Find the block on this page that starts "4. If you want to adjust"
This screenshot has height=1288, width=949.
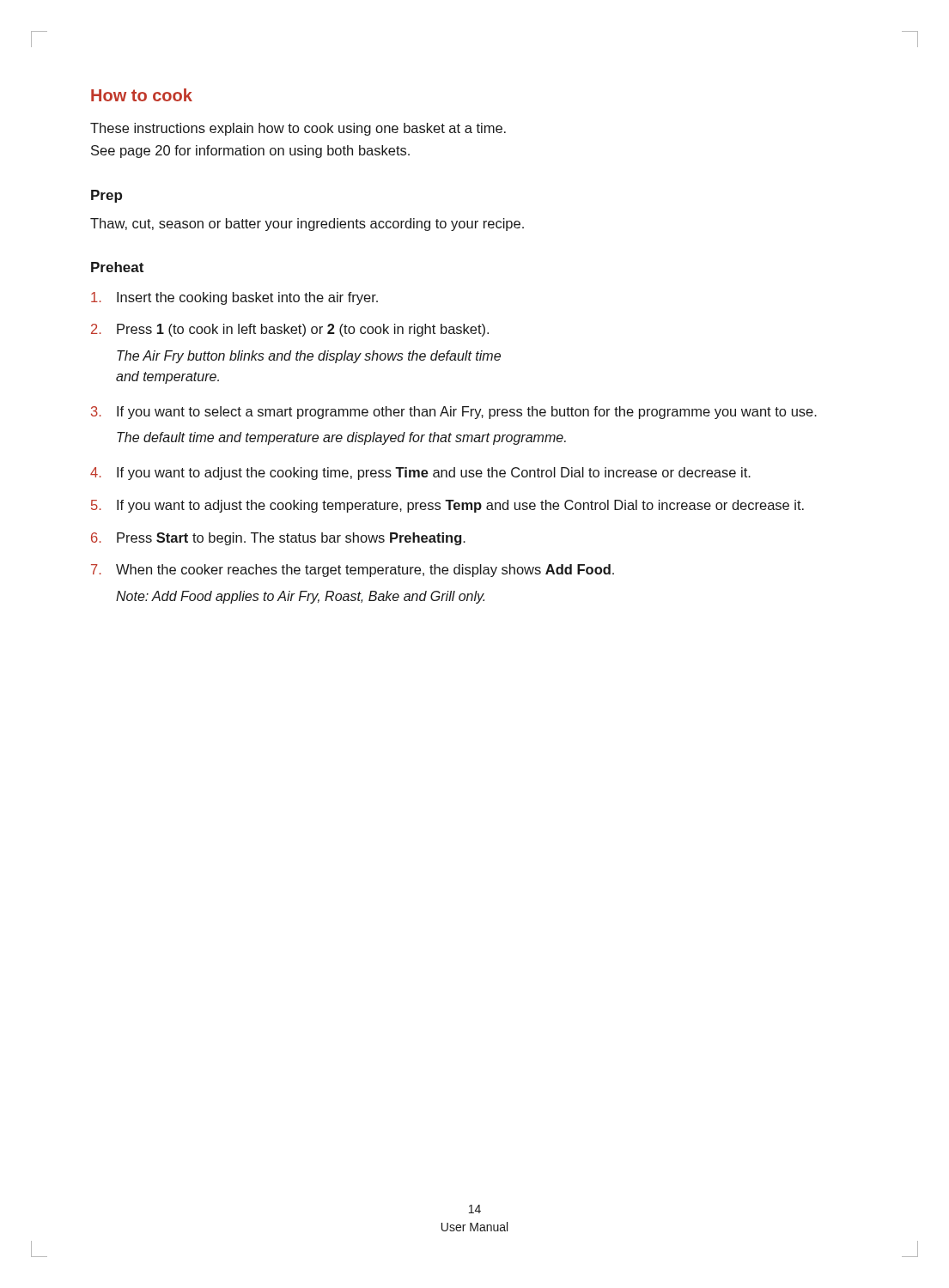[x=474, y=473]
